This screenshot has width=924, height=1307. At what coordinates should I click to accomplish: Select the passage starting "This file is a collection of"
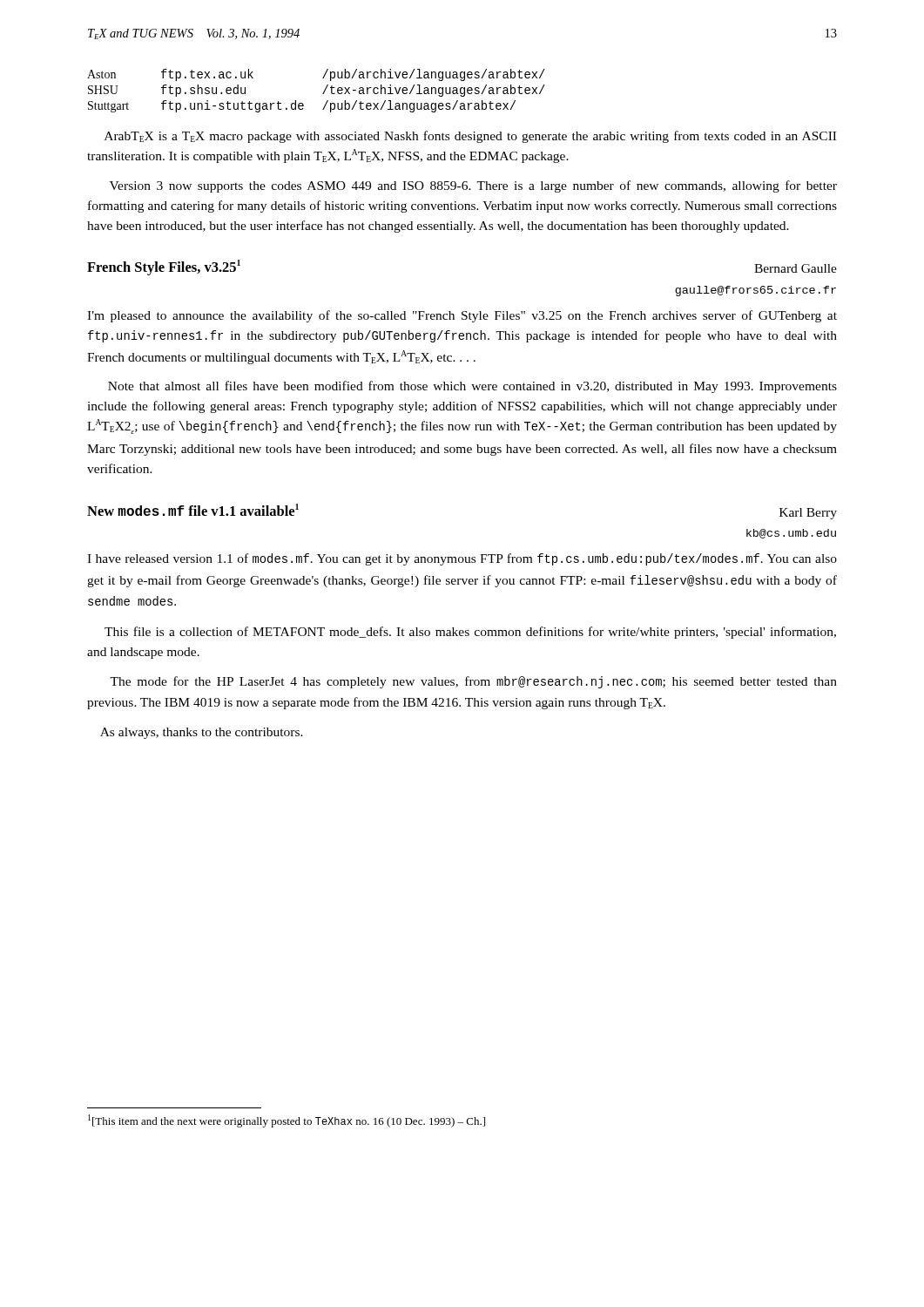[x=462, y=641]
